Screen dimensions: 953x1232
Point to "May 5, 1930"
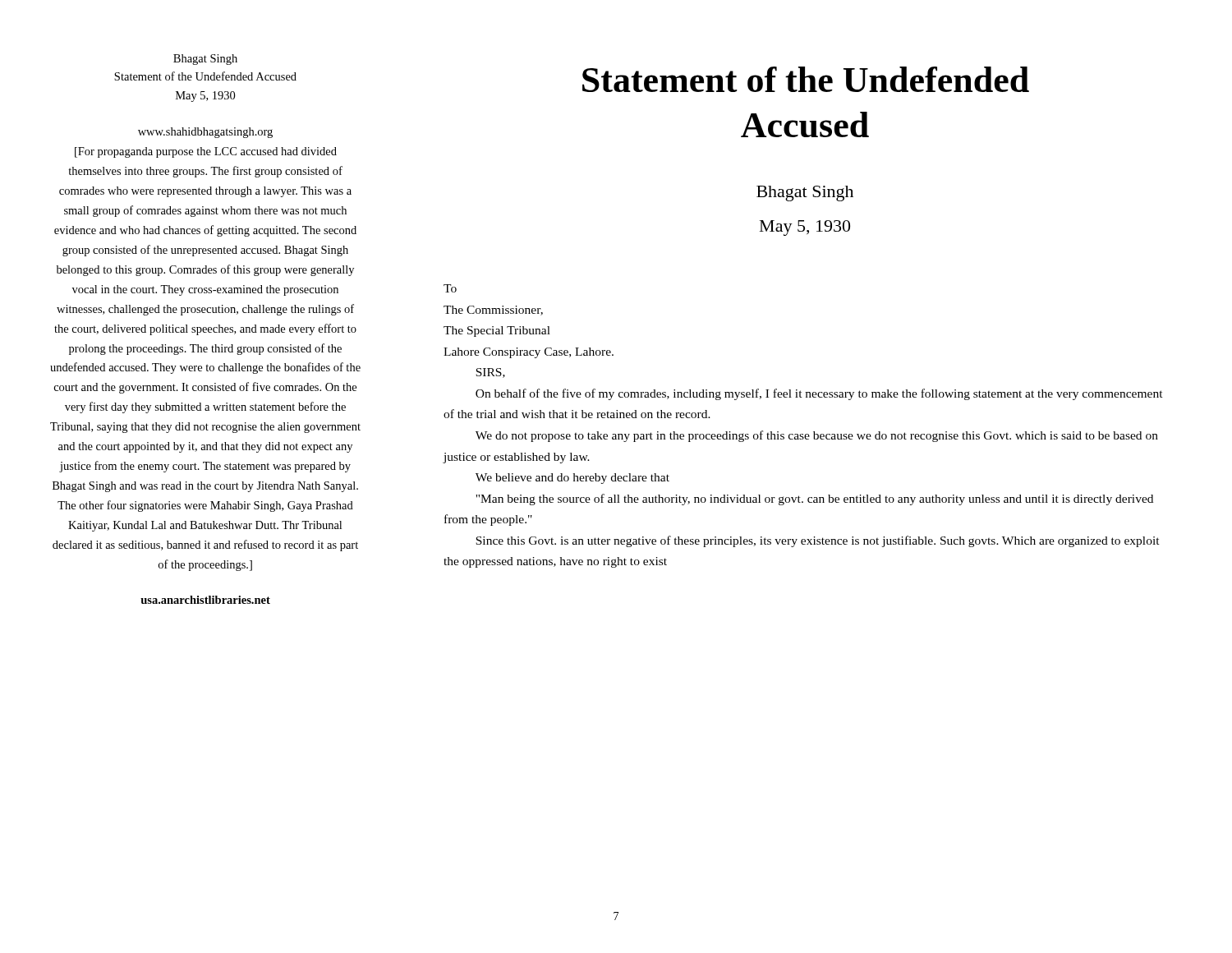pyautogui.click(x=805, y=226)
